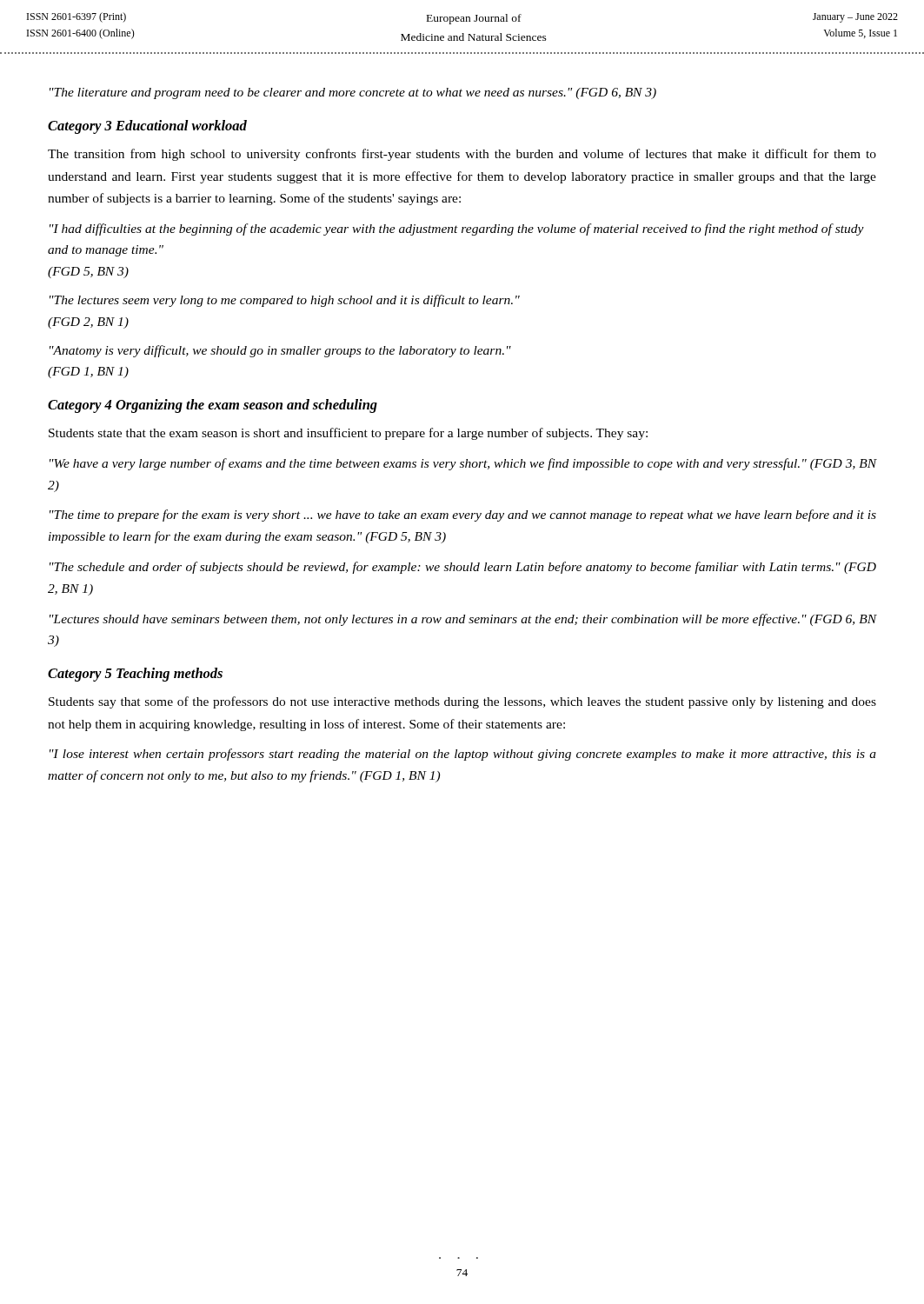
Task: Find the text block starting ""The time to prepare for"
Action: 462,525
